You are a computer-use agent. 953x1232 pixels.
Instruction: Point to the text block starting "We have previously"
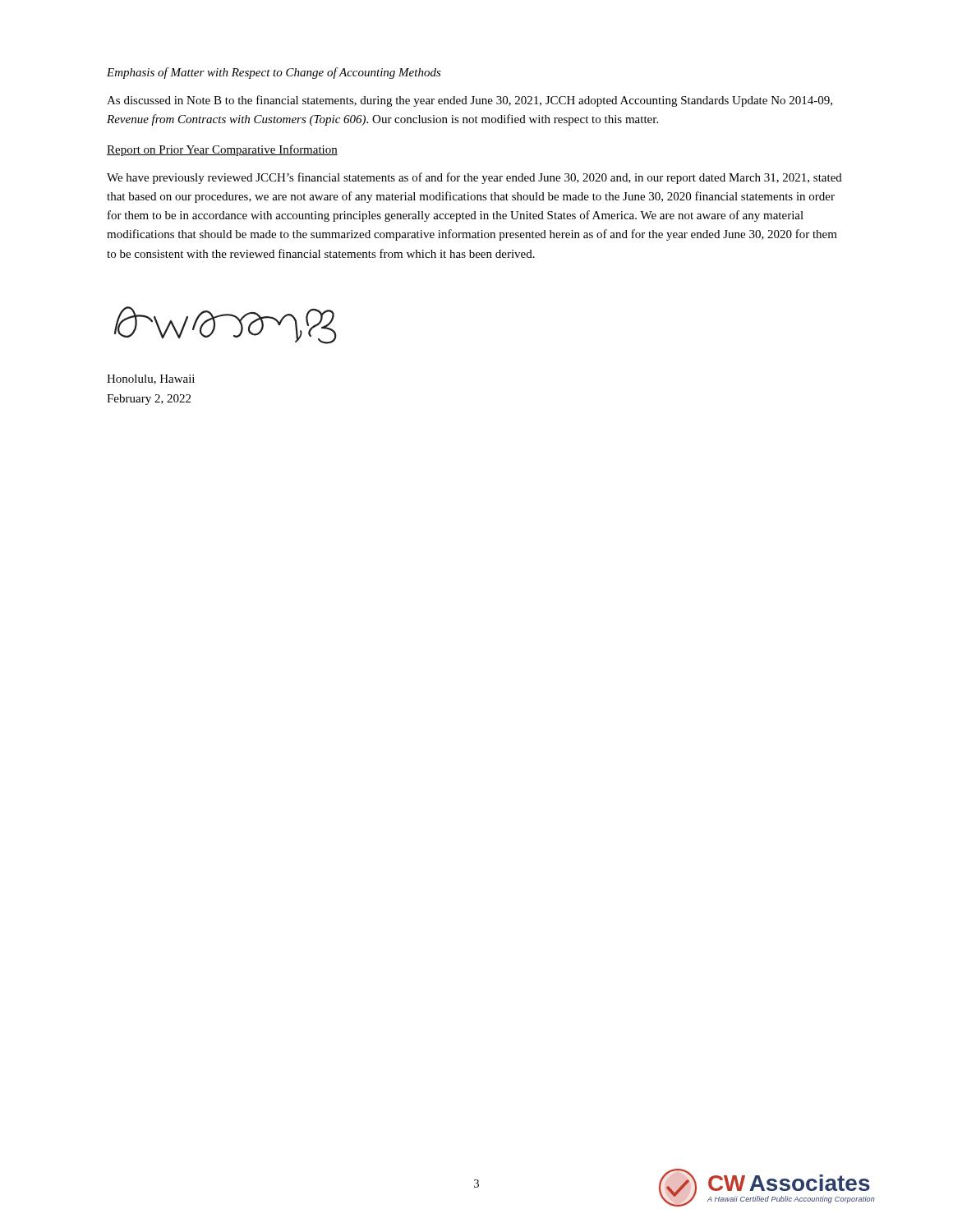[x=474, y=215]
